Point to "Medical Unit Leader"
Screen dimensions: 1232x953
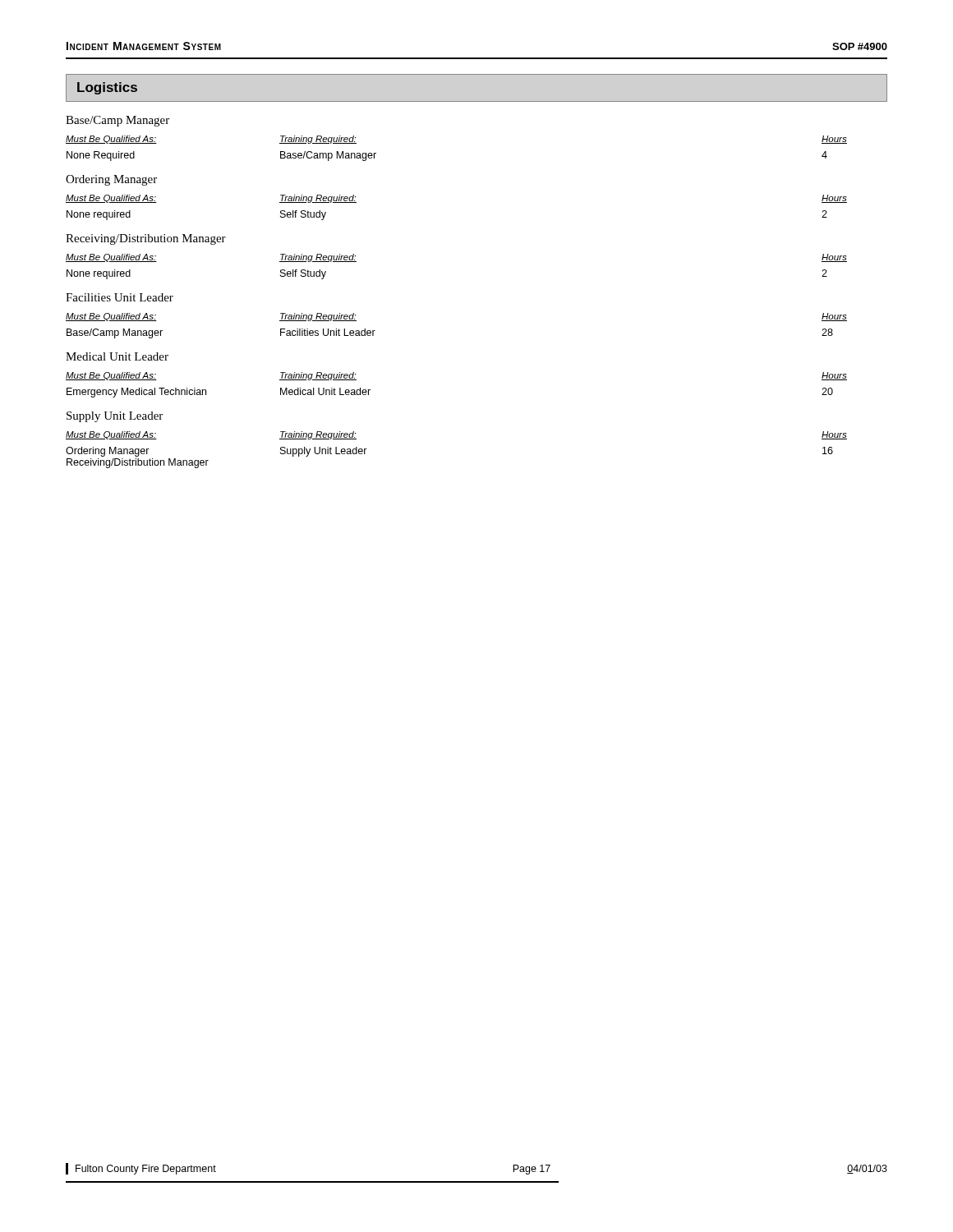pos(117,356)
